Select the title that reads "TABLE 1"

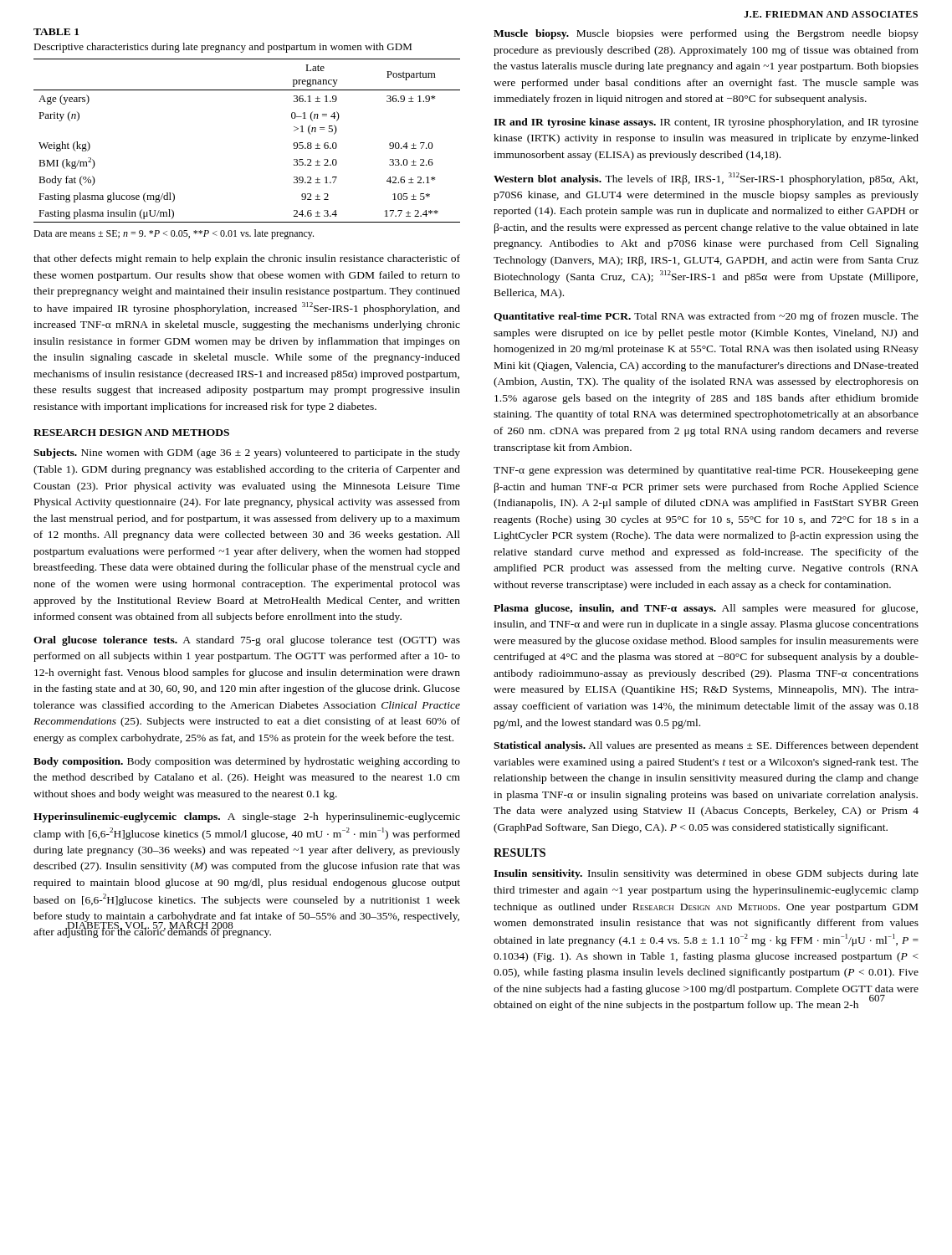56,31
